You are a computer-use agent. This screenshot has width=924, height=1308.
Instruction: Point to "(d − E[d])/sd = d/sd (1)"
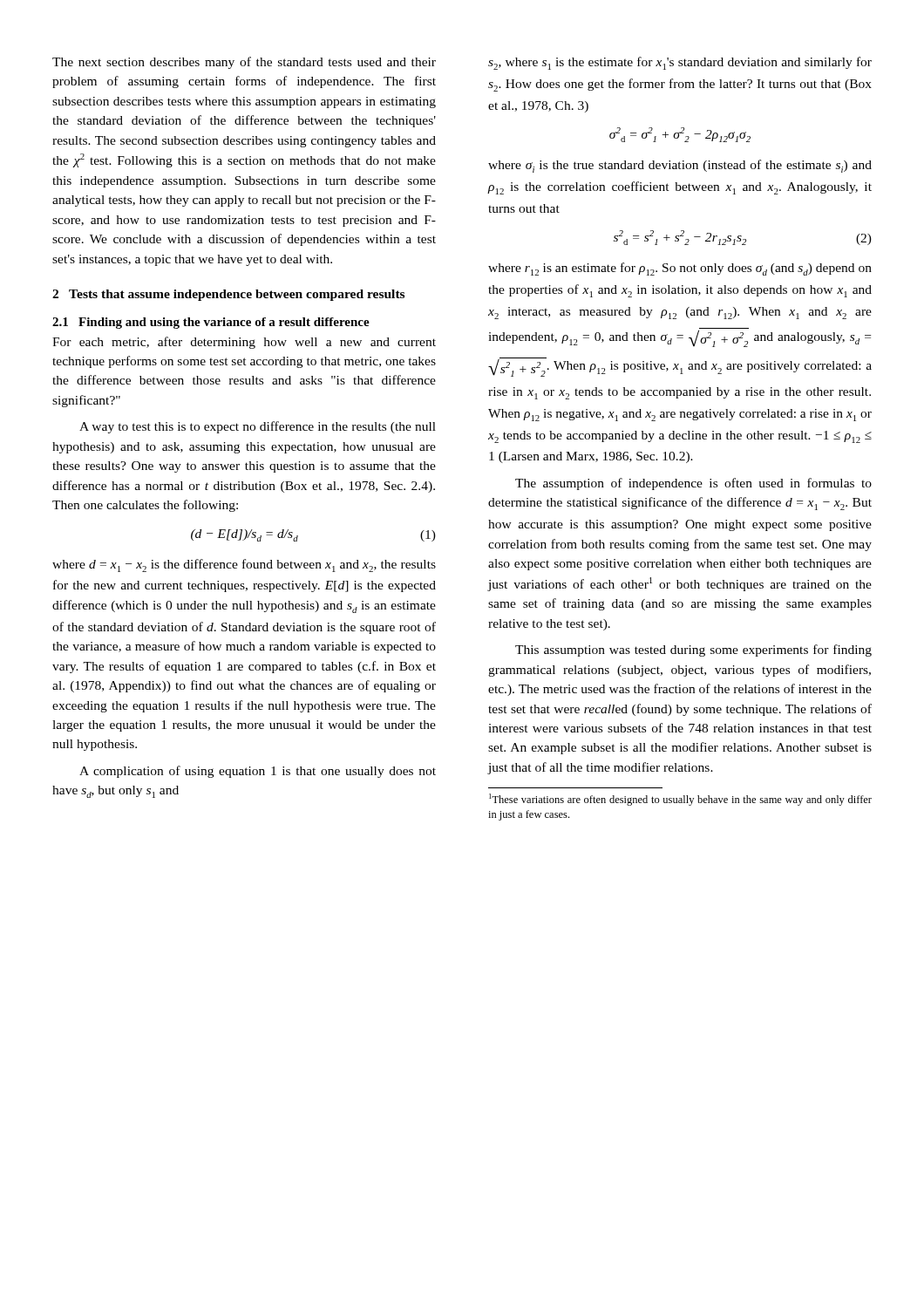click(x=244, y=535)
